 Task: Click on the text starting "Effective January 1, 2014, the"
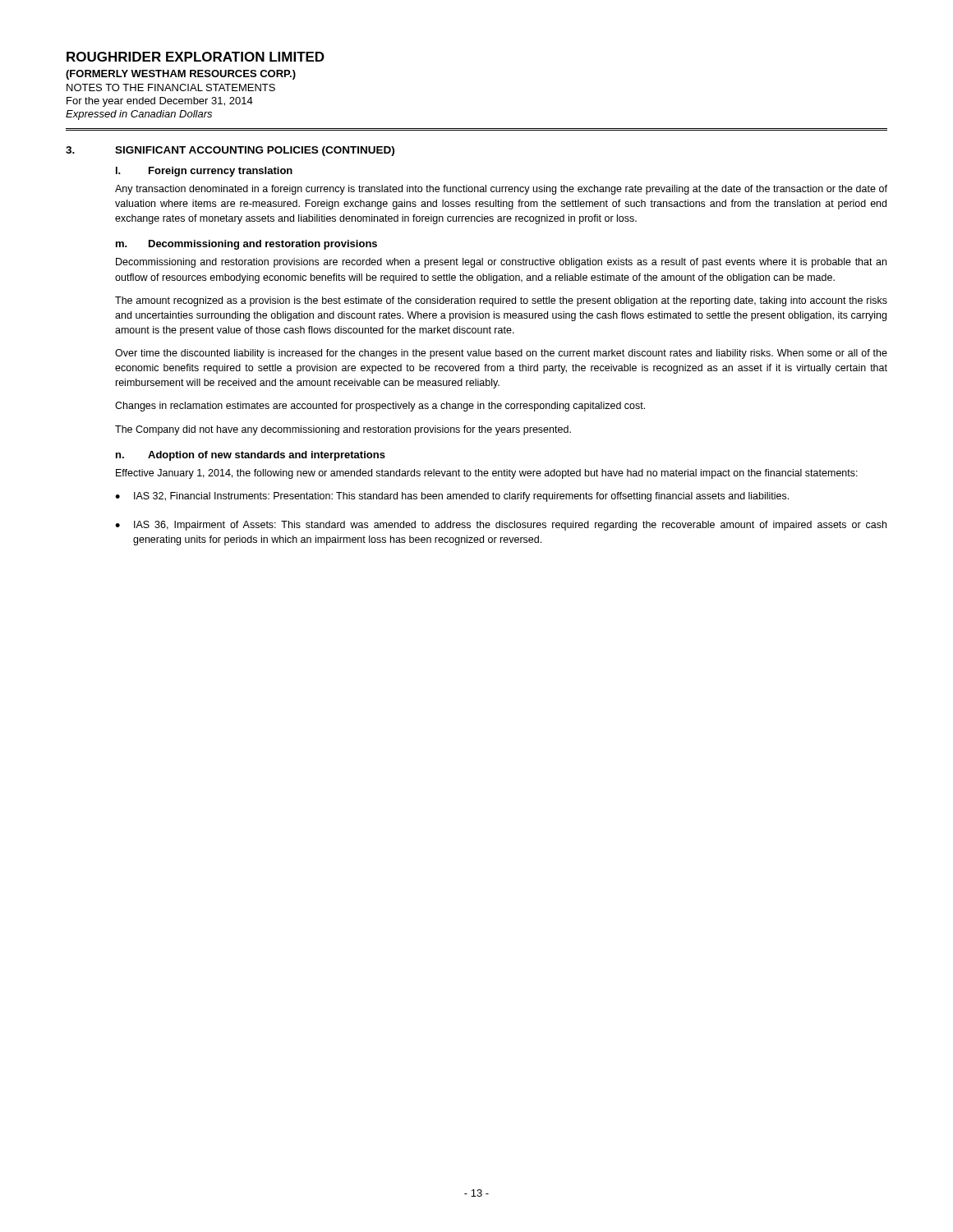487,473
